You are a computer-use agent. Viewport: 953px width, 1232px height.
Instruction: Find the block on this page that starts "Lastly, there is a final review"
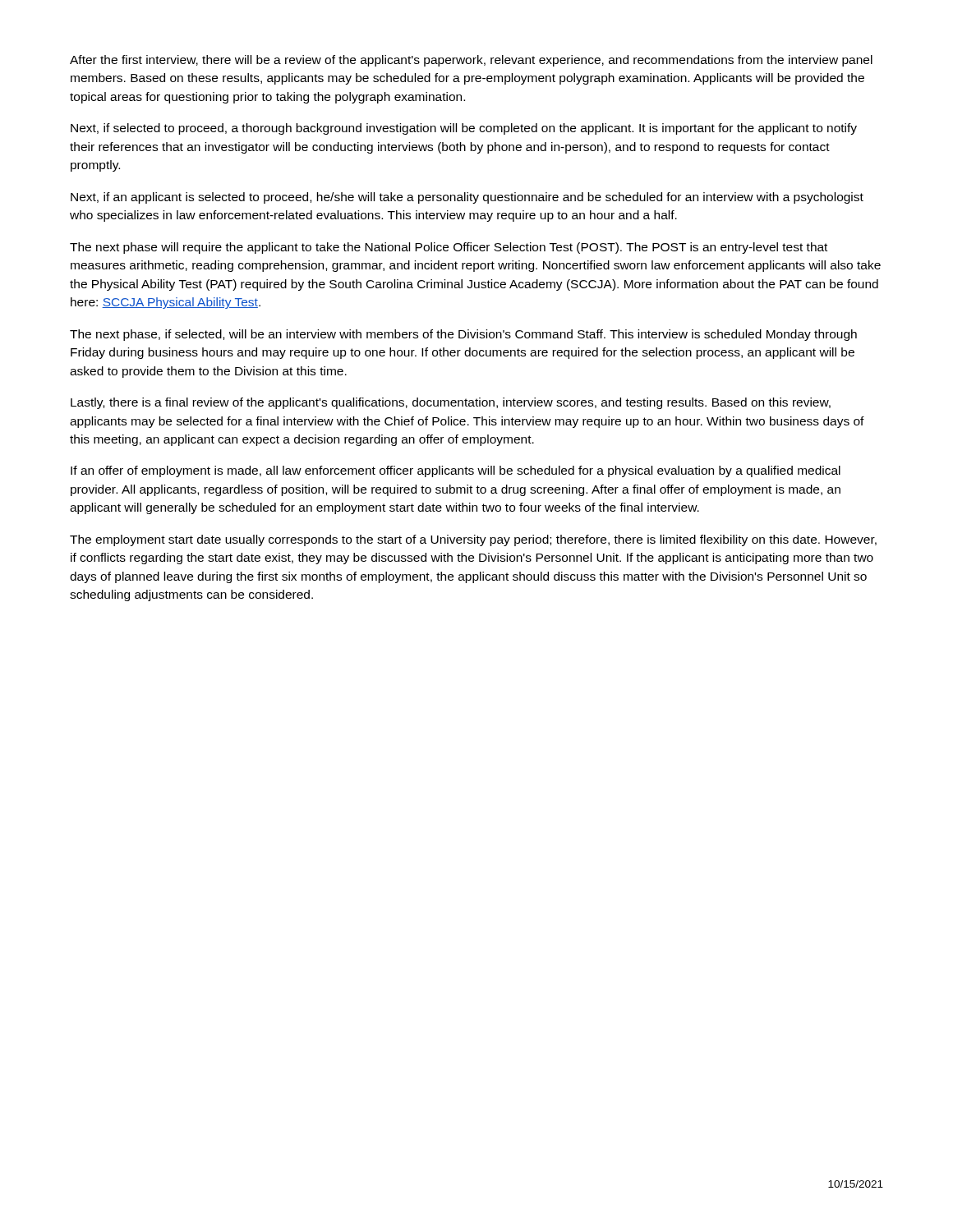coord(467,421)
